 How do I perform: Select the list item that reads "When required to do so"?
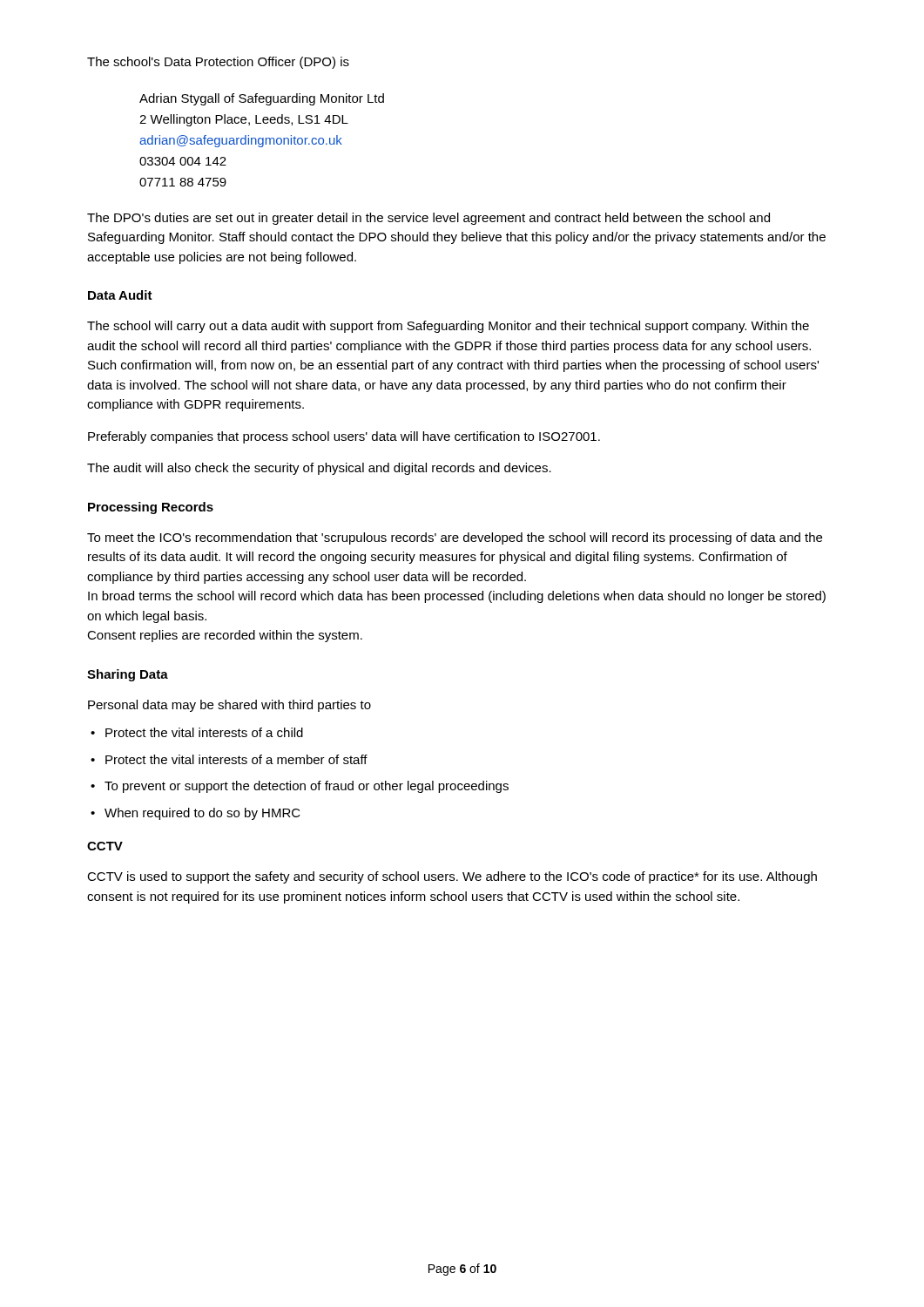pyautogui.click(x=203, y=812)
